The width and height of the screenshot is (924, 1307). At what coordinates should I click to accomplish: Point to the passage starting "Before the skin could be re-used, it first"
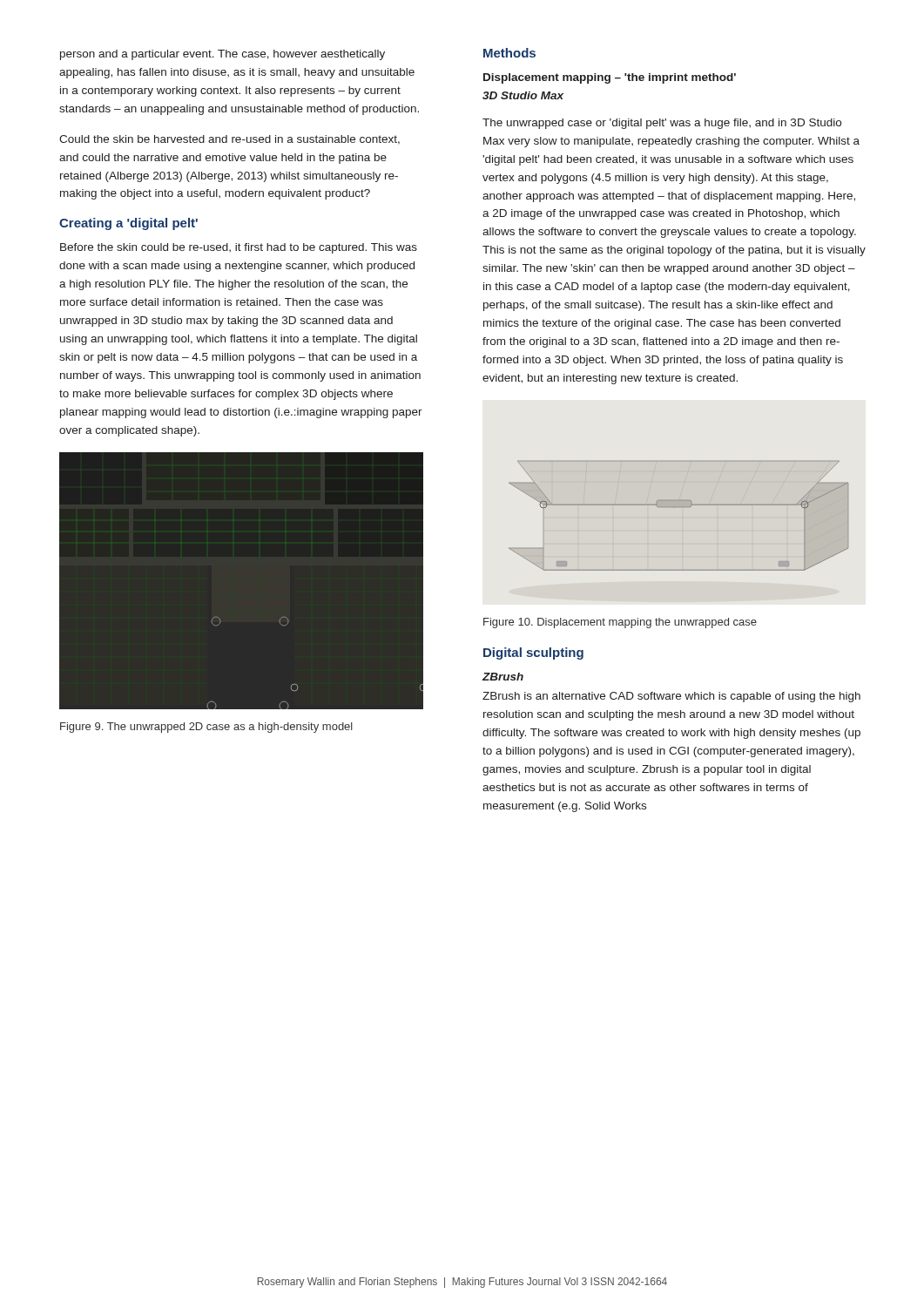(x=241, y=339)
